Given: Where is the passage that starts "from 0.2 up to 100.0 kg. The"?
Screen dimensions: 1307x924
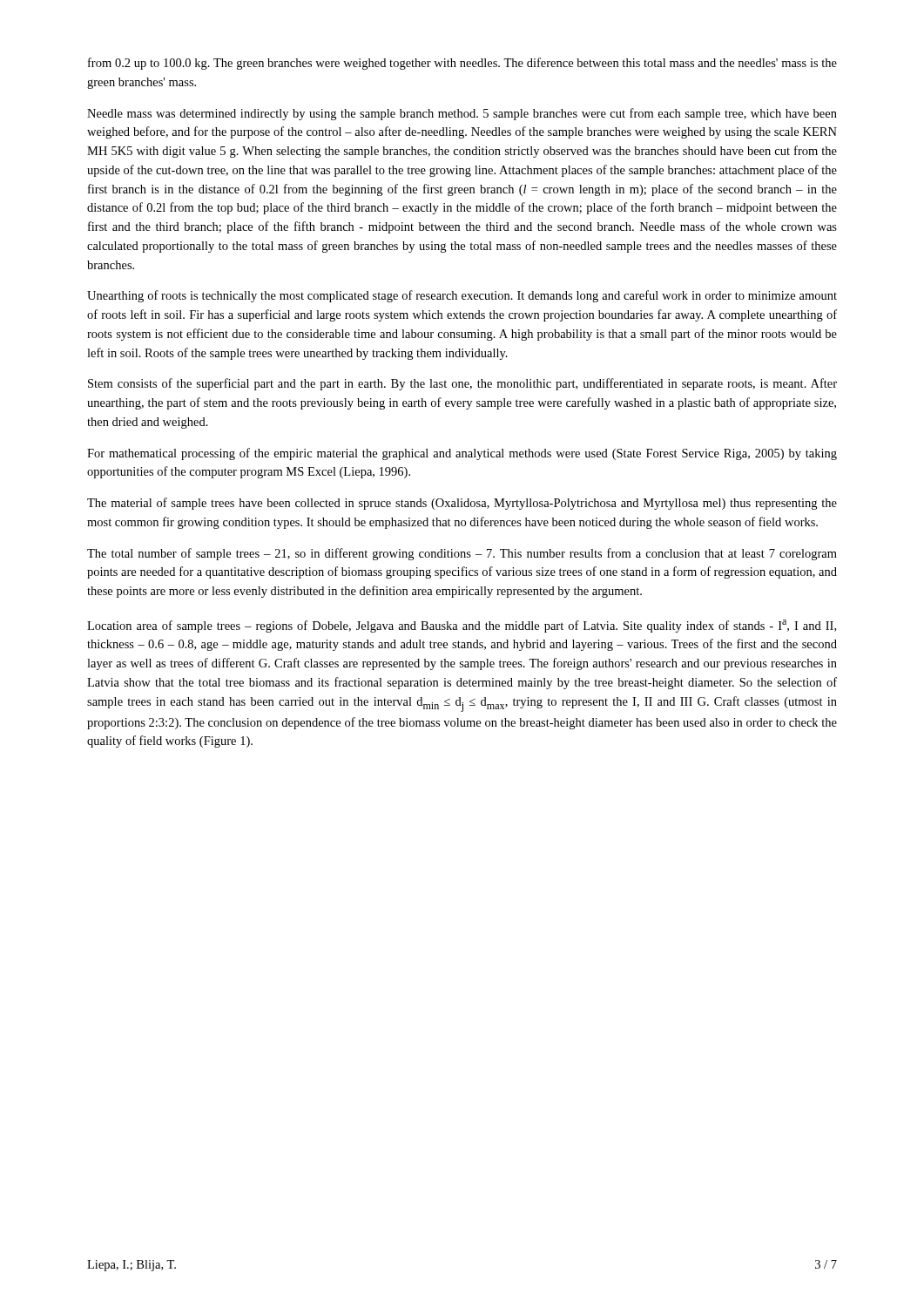Looking at the screenshot, I should 462,72.
